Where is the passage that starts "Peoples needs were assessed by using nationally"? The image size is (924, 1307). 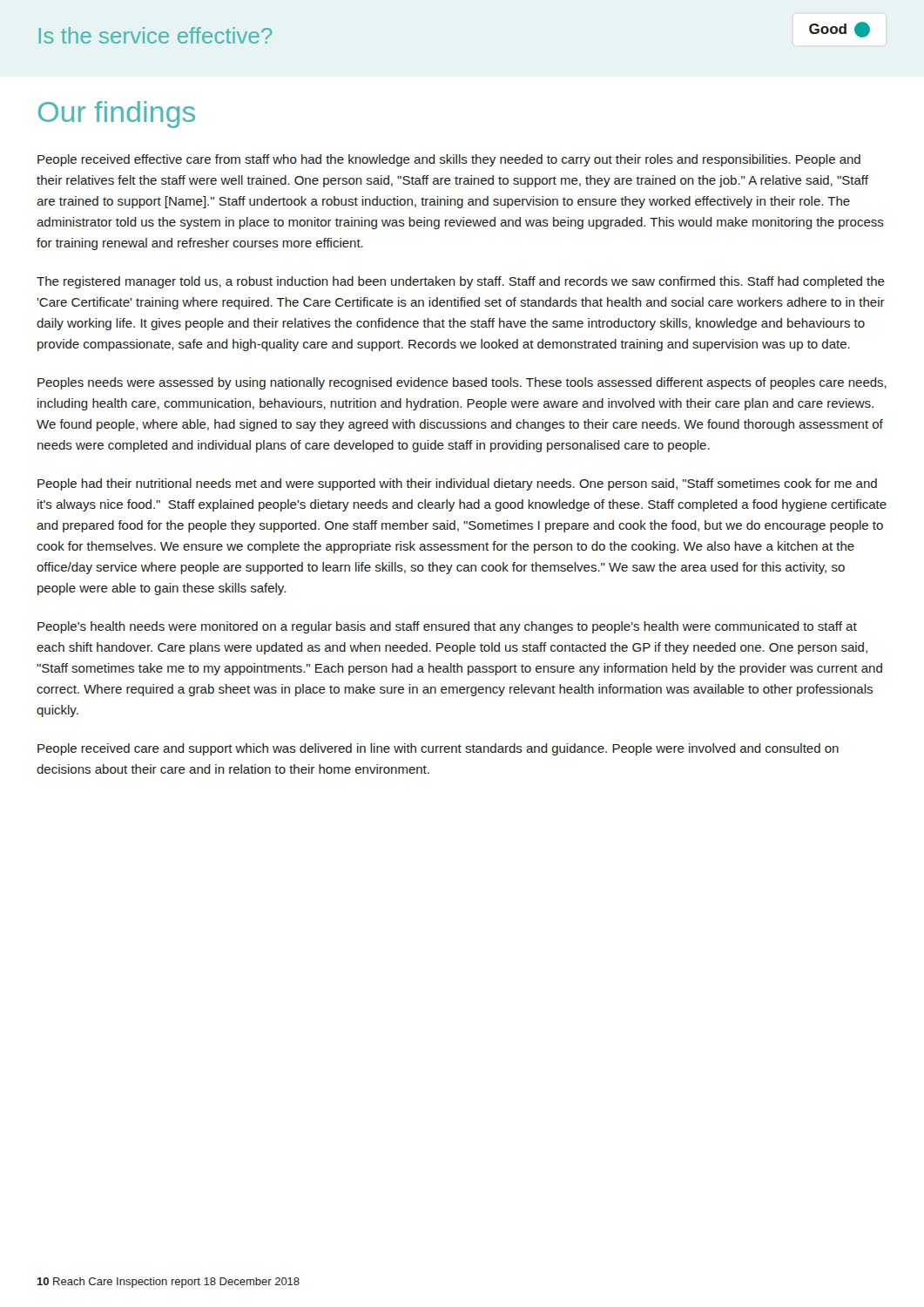pos(462,414)
